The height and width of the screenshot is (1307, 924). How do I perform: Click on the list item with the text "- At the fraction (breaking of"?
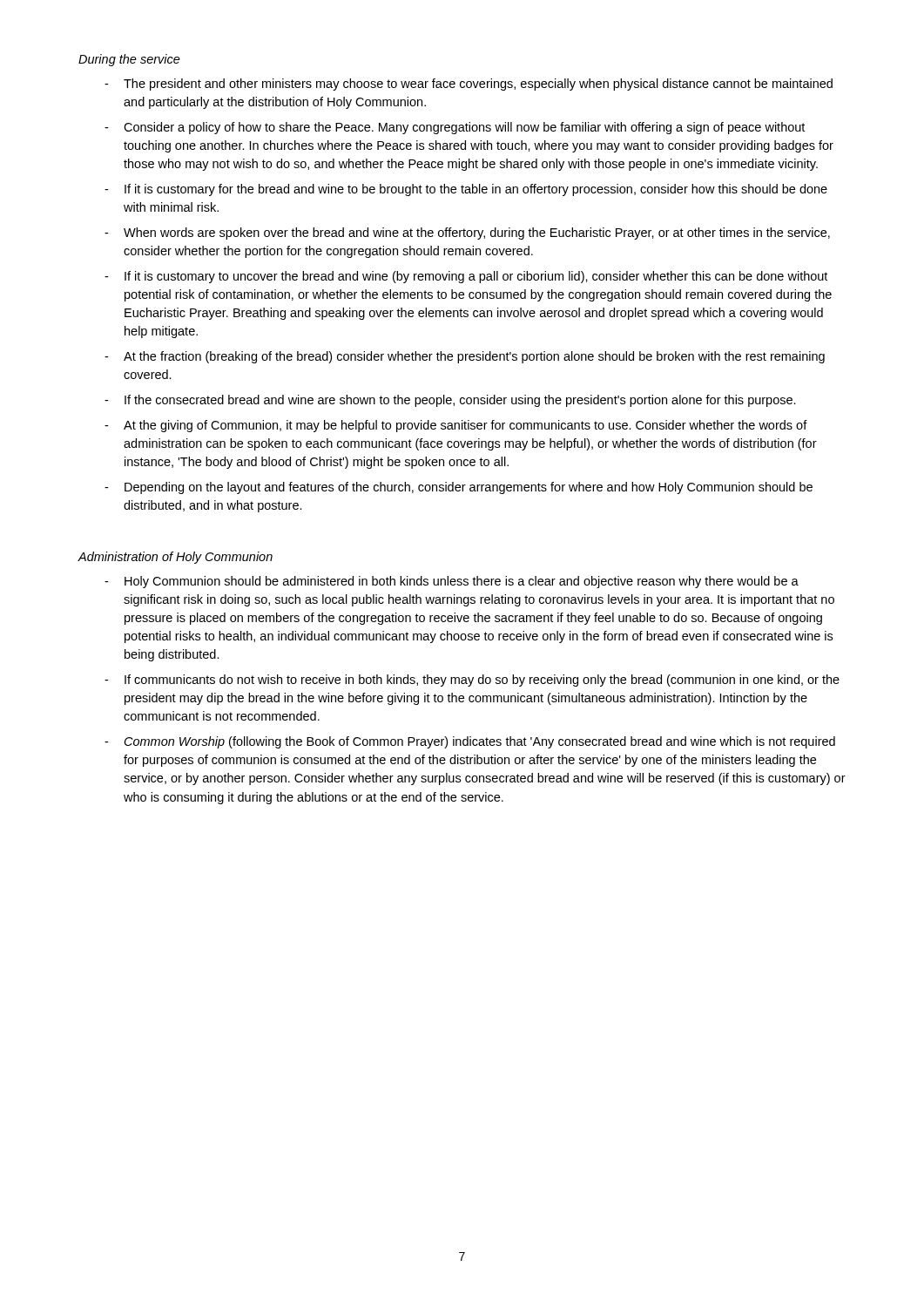[x=475, y=366]
